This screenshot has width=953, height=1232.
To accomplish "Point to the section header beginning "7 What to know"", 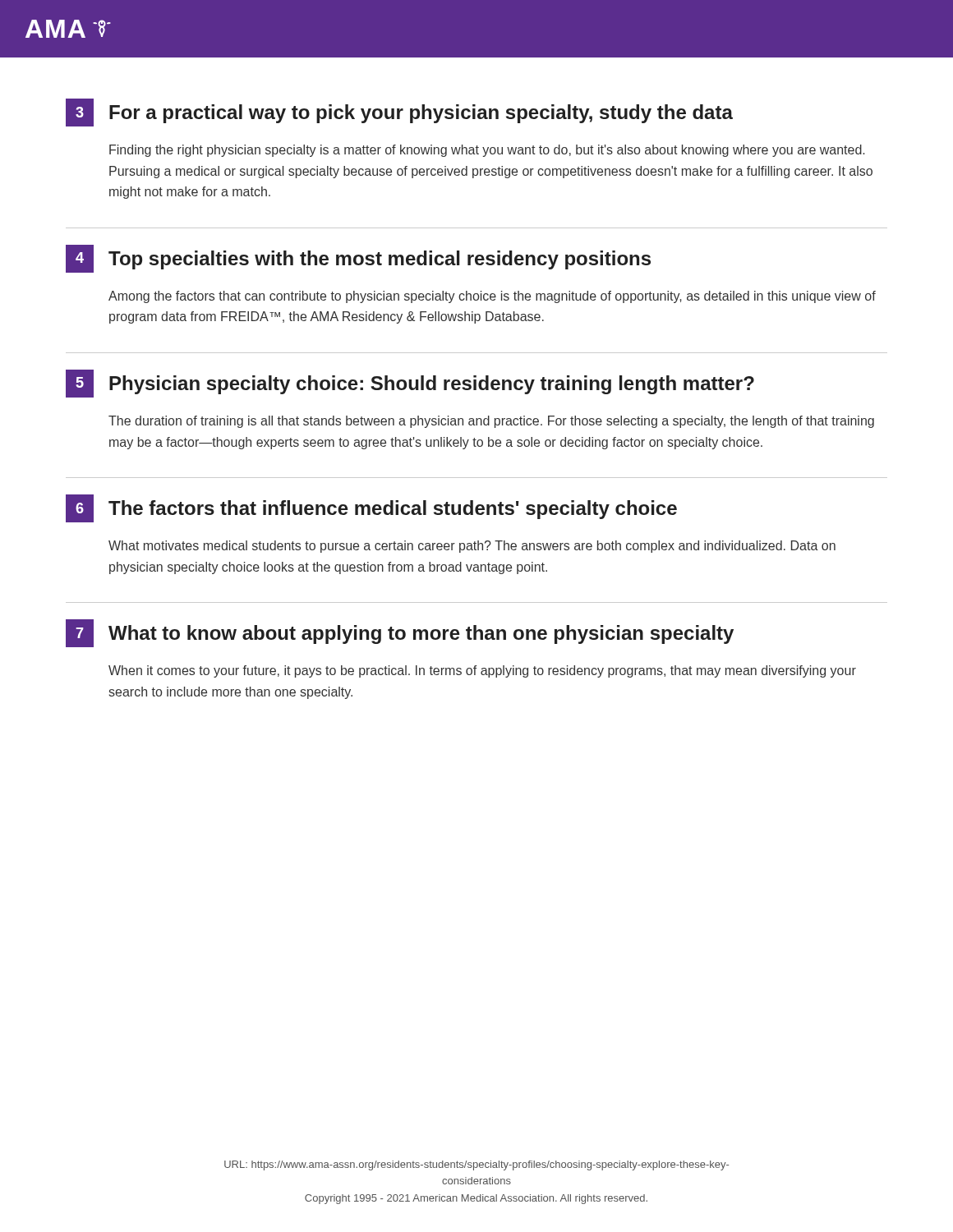I will point(476,661).
